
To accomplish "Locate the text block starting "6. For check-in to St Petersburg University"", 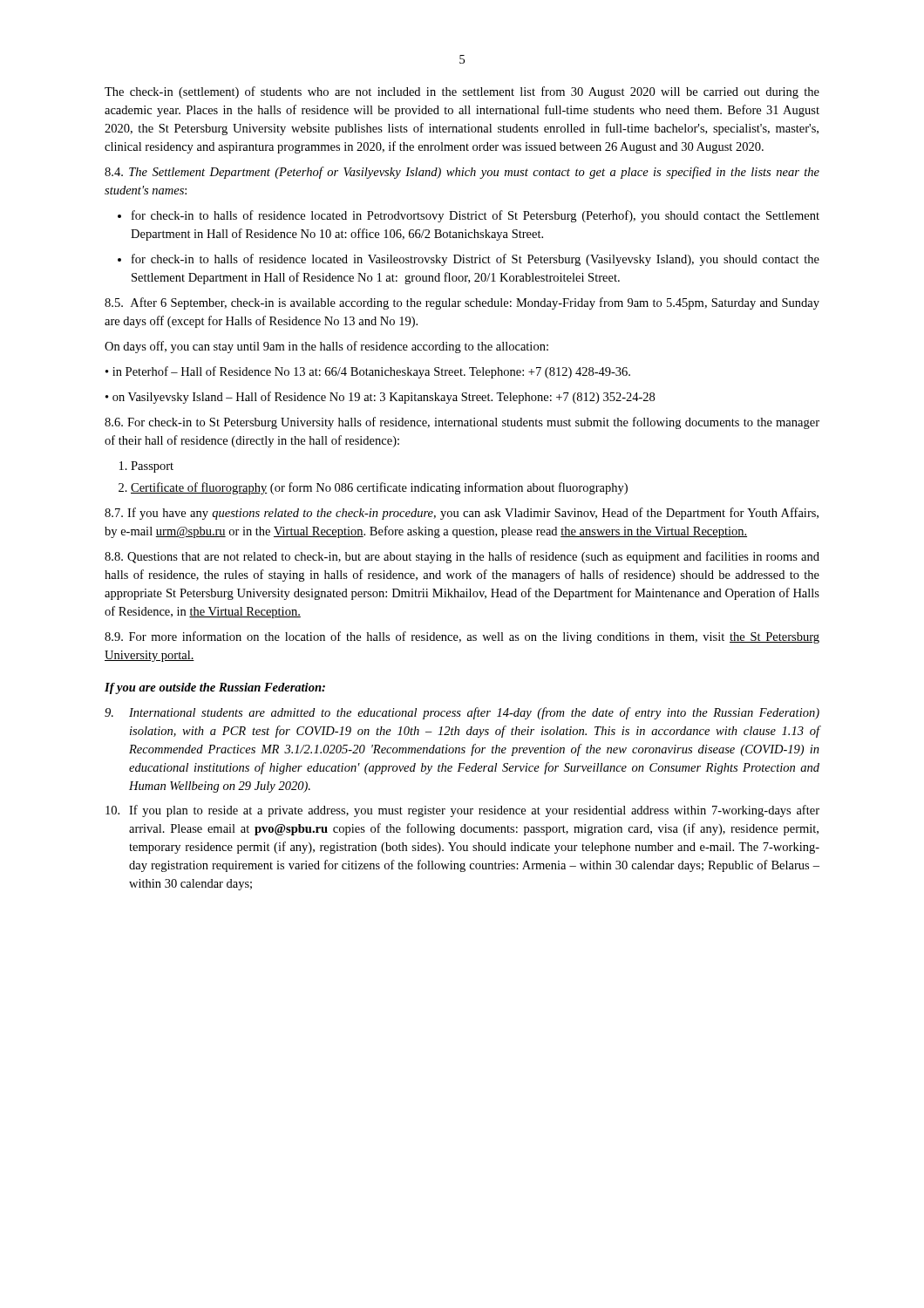I will (462, 432).
